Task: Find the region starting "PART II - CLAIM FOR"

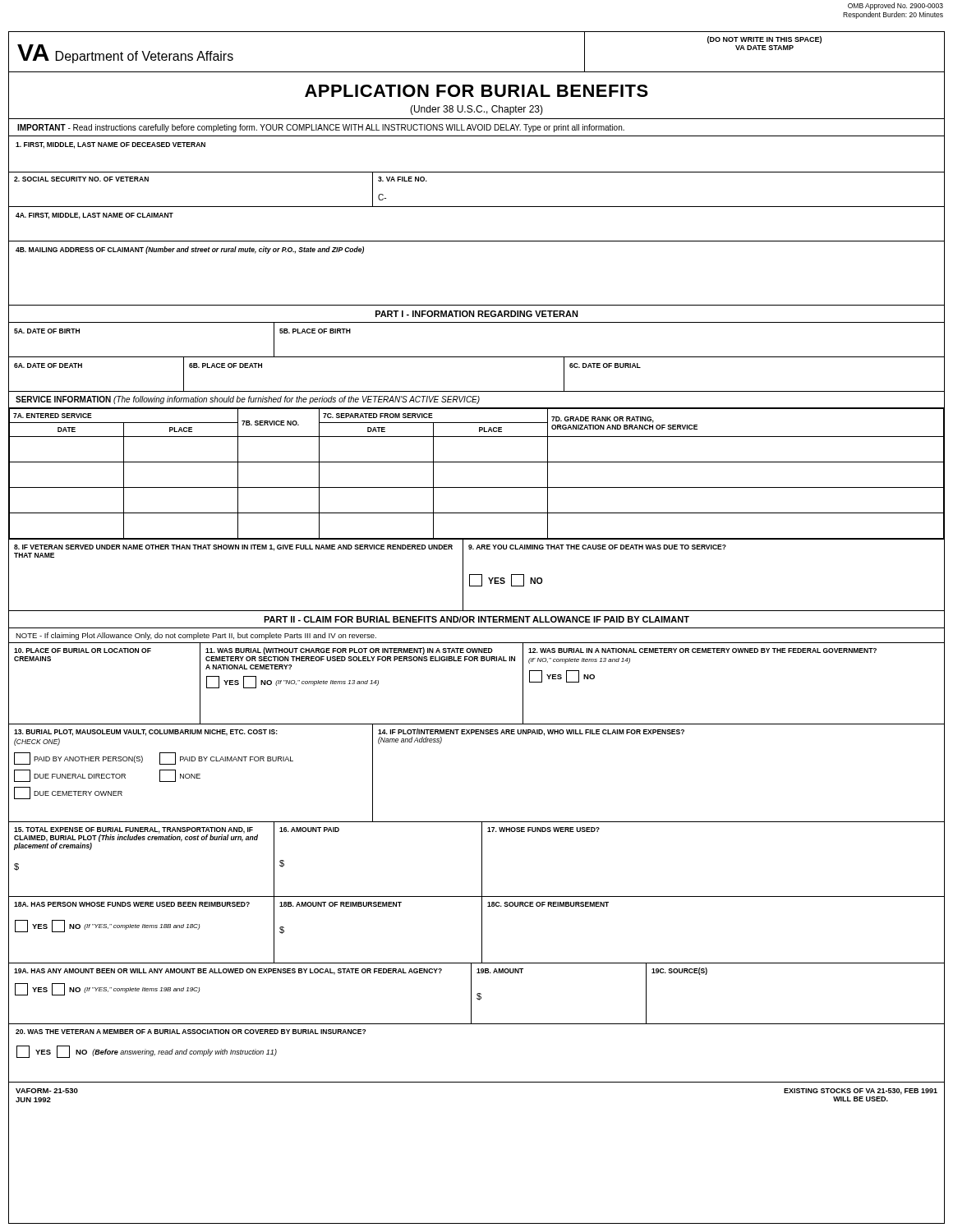Action: pyautogui.click(x=476, y=619)
